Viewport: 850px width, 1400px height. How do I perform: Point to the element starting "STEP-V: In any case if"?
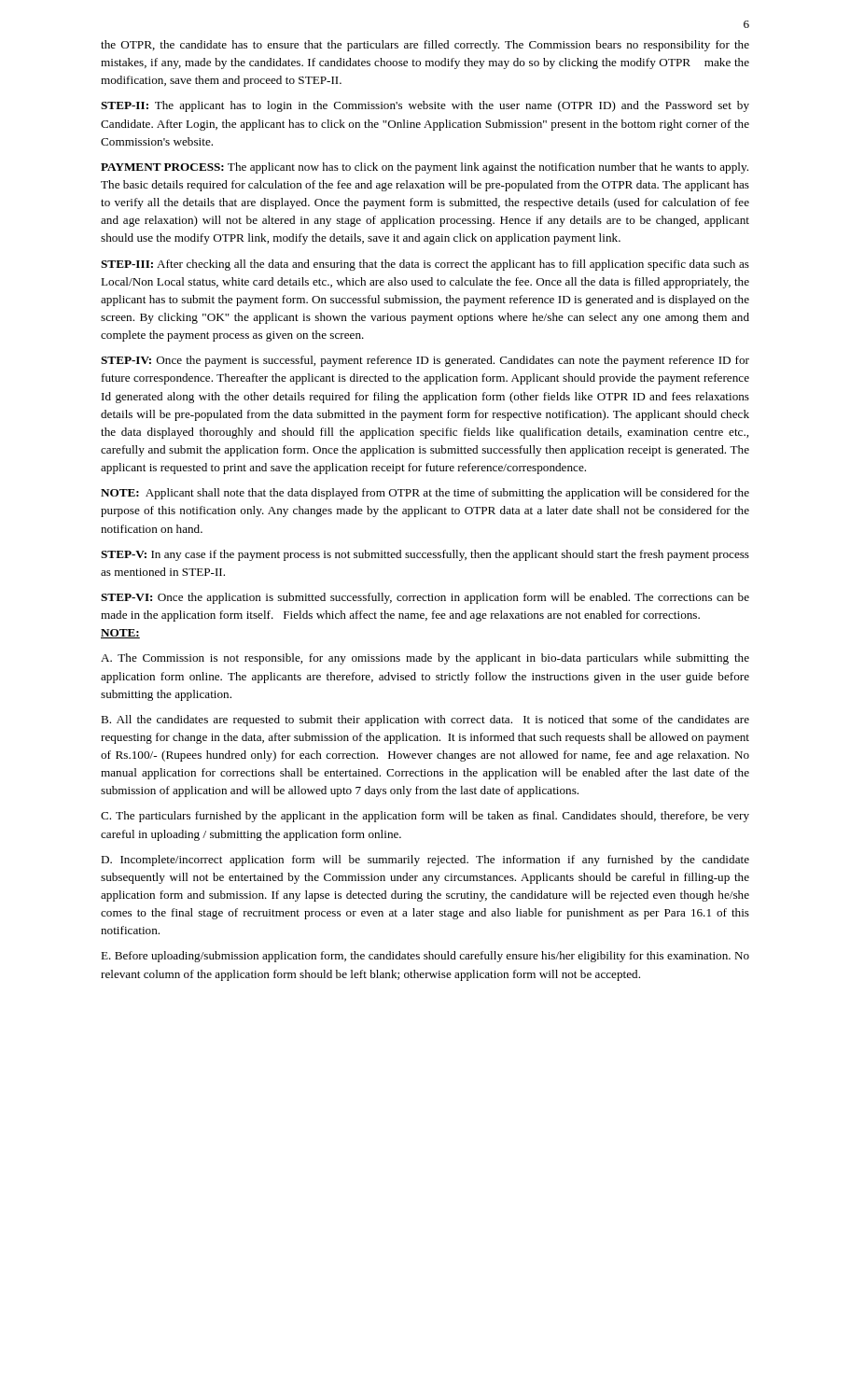click(425, 563)
